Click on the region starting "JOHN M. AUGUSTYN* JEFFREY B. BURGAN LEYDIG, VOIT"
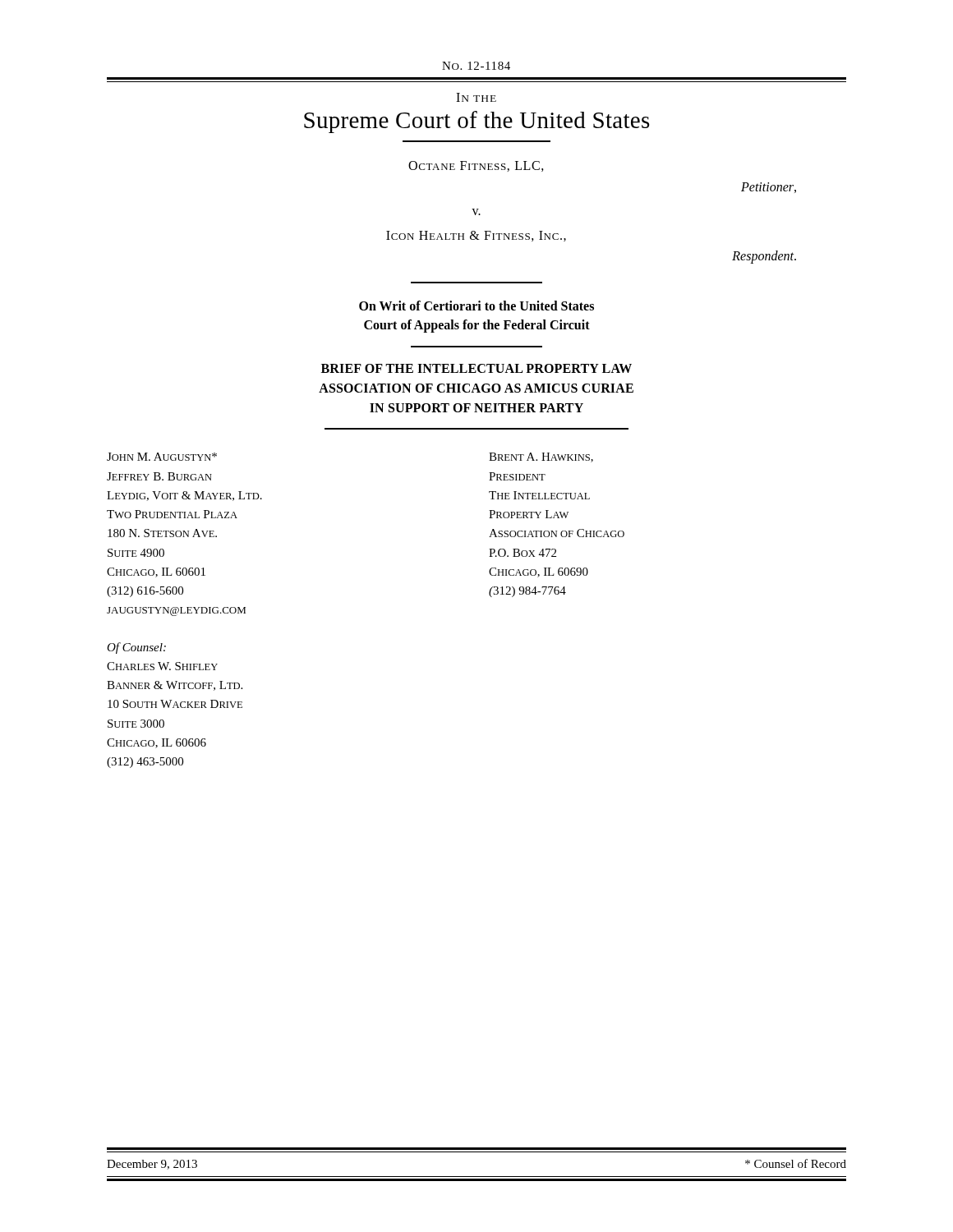Screen dimensions: 1232x953 point(185,533)
